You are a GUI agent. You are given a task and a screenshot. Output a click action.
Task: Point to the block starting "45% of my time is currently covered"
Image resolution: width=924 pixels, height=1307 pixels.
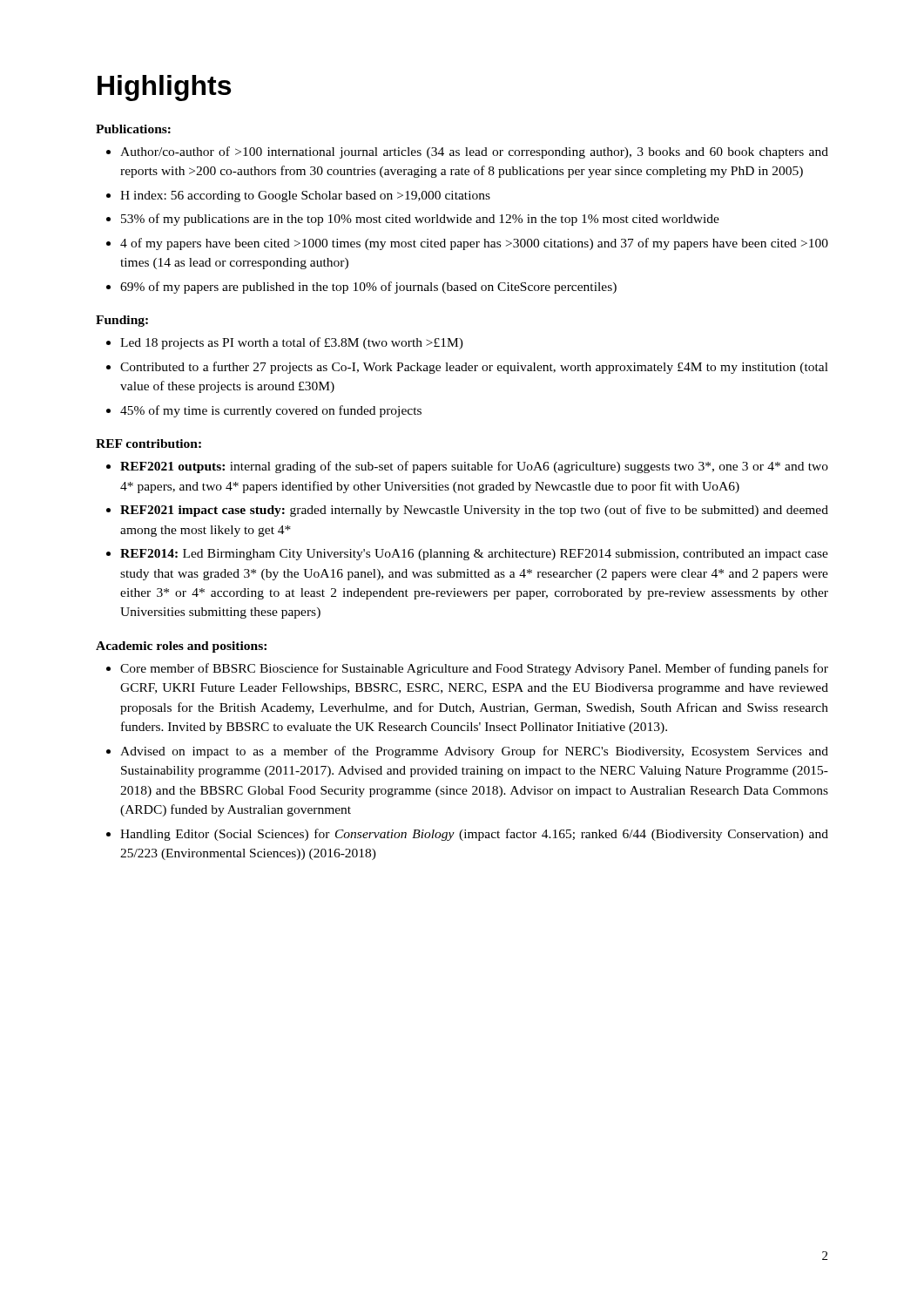(271, 410)
